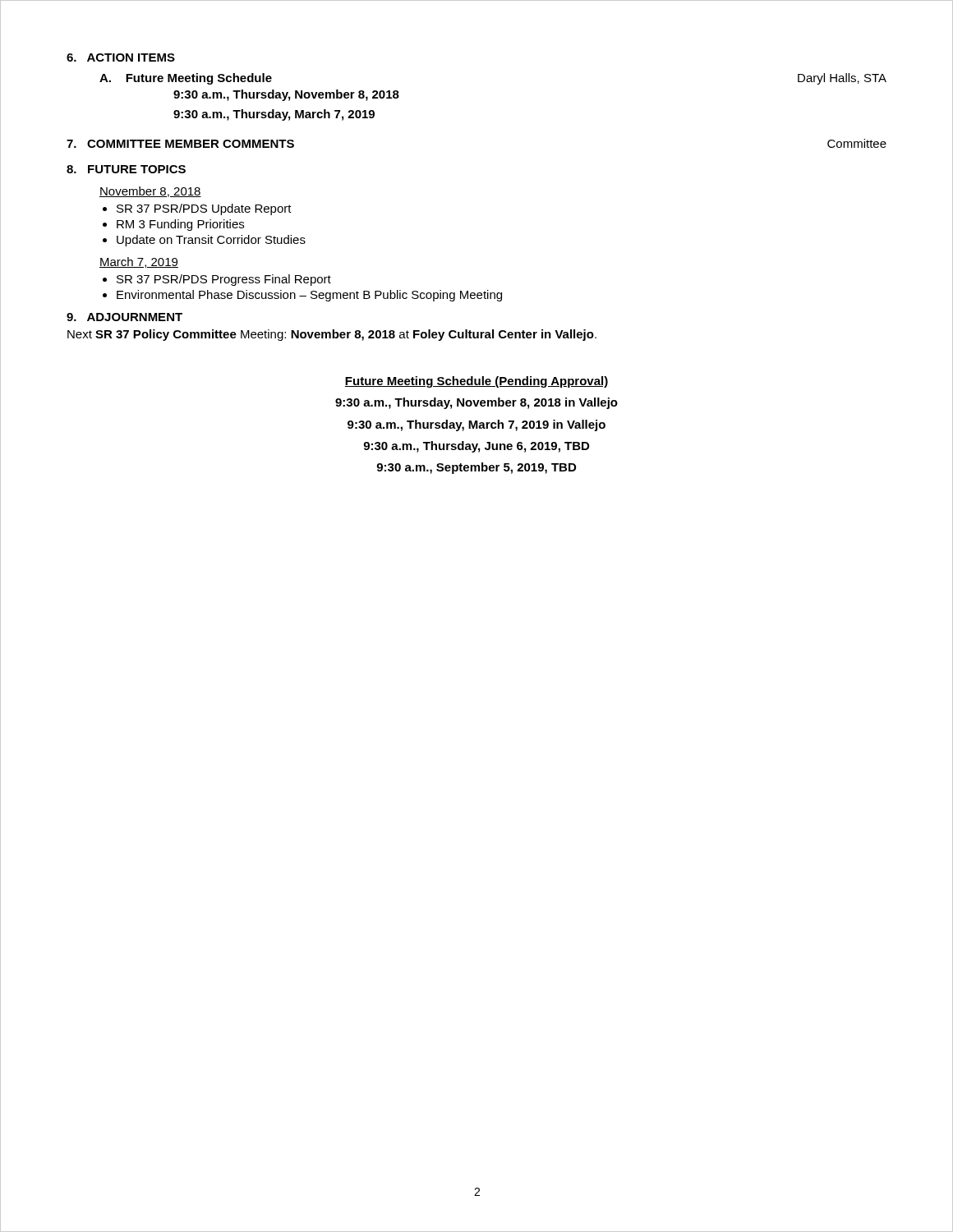
Task: Click where it says "Committee 7. COMMITTEE MEMBER COMMENTS"
Action: pyautogui.click(x=188, y=144)
